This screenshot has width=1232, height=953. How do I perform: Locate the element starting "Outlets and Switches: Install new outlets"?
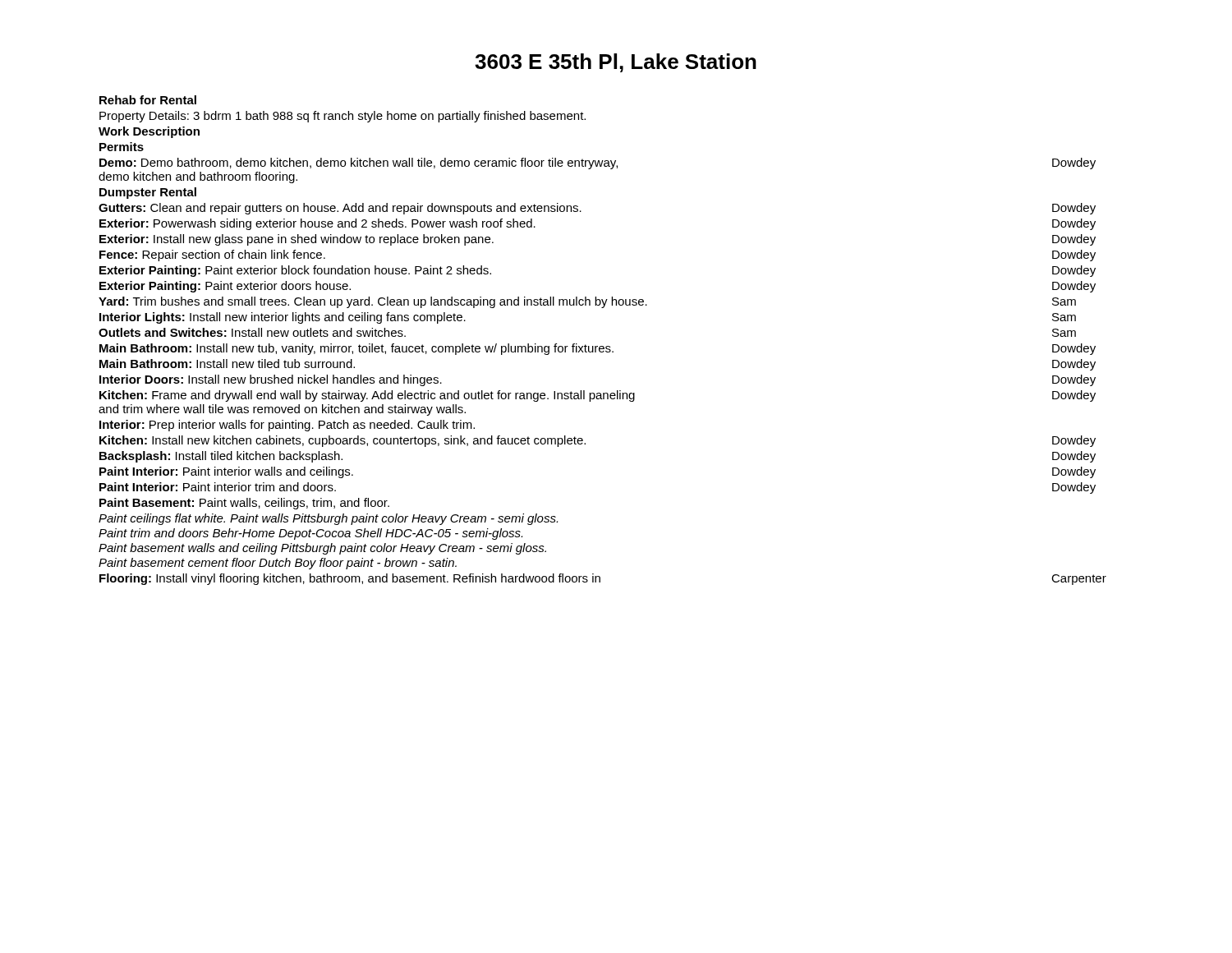249,332
